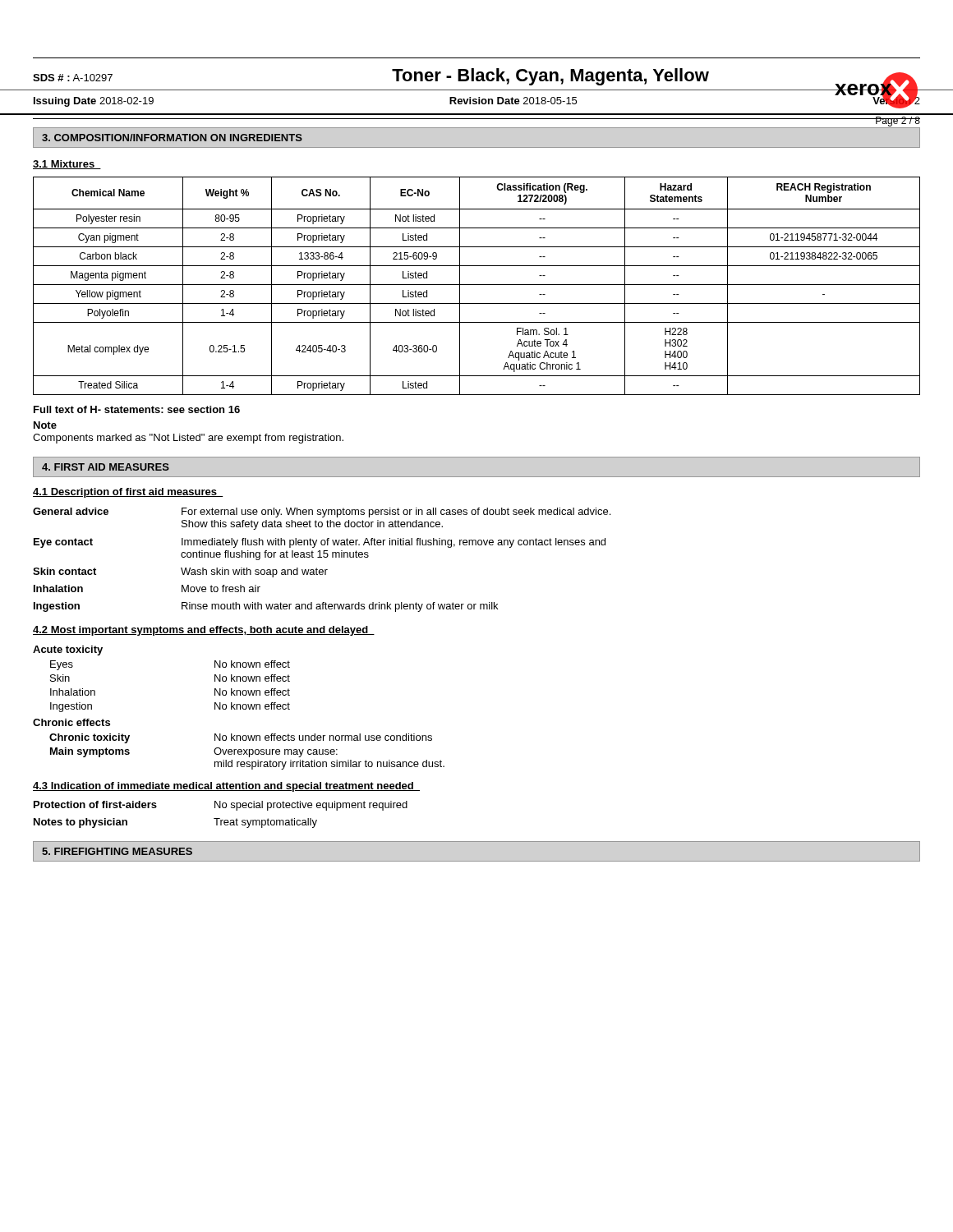Find the element starting "Skin contact Wash skin"
This screenshot has width=953, height=1232.
(180, 571)
